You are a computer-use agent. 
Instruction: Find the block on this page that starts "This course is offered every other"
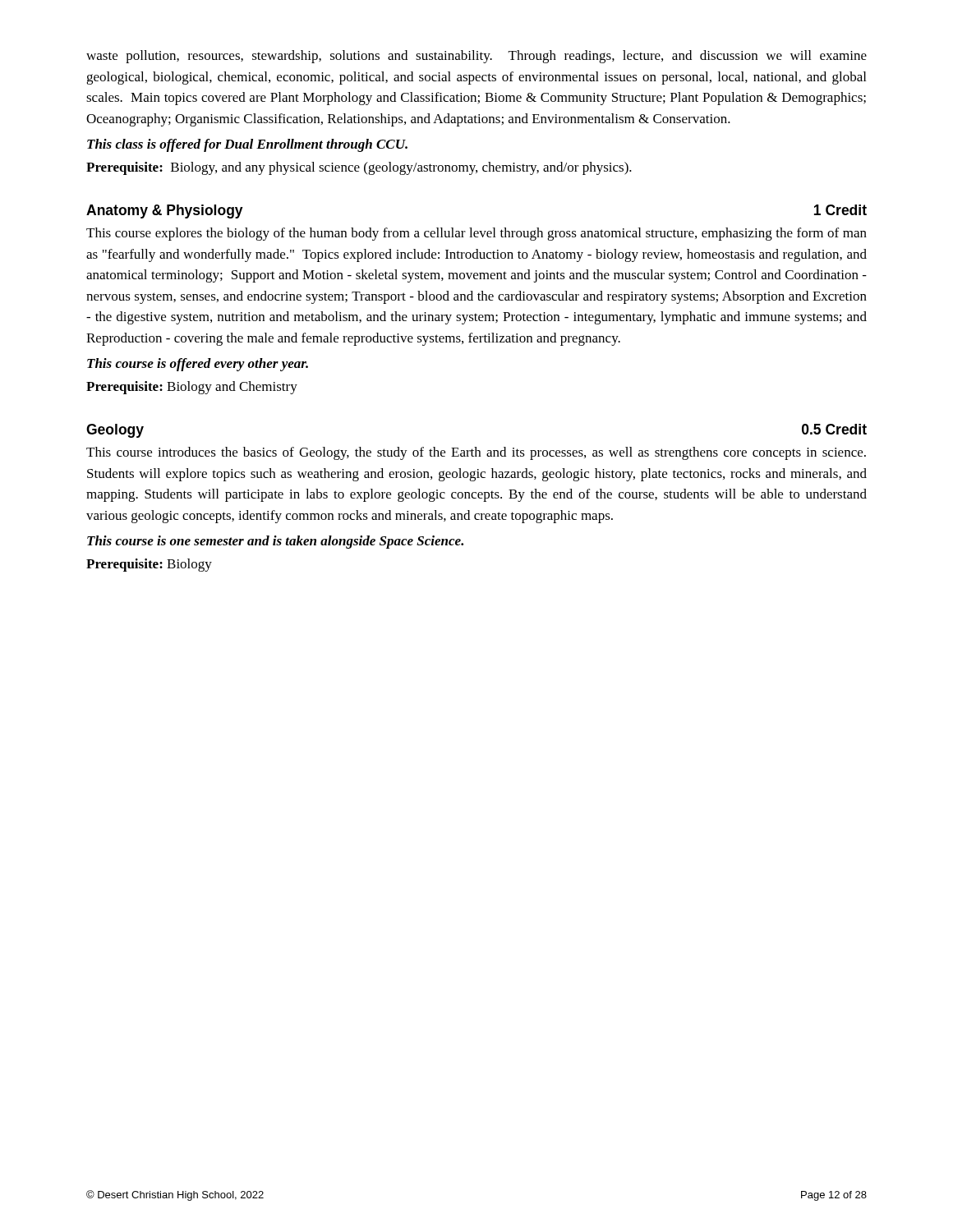coord(198,363)
